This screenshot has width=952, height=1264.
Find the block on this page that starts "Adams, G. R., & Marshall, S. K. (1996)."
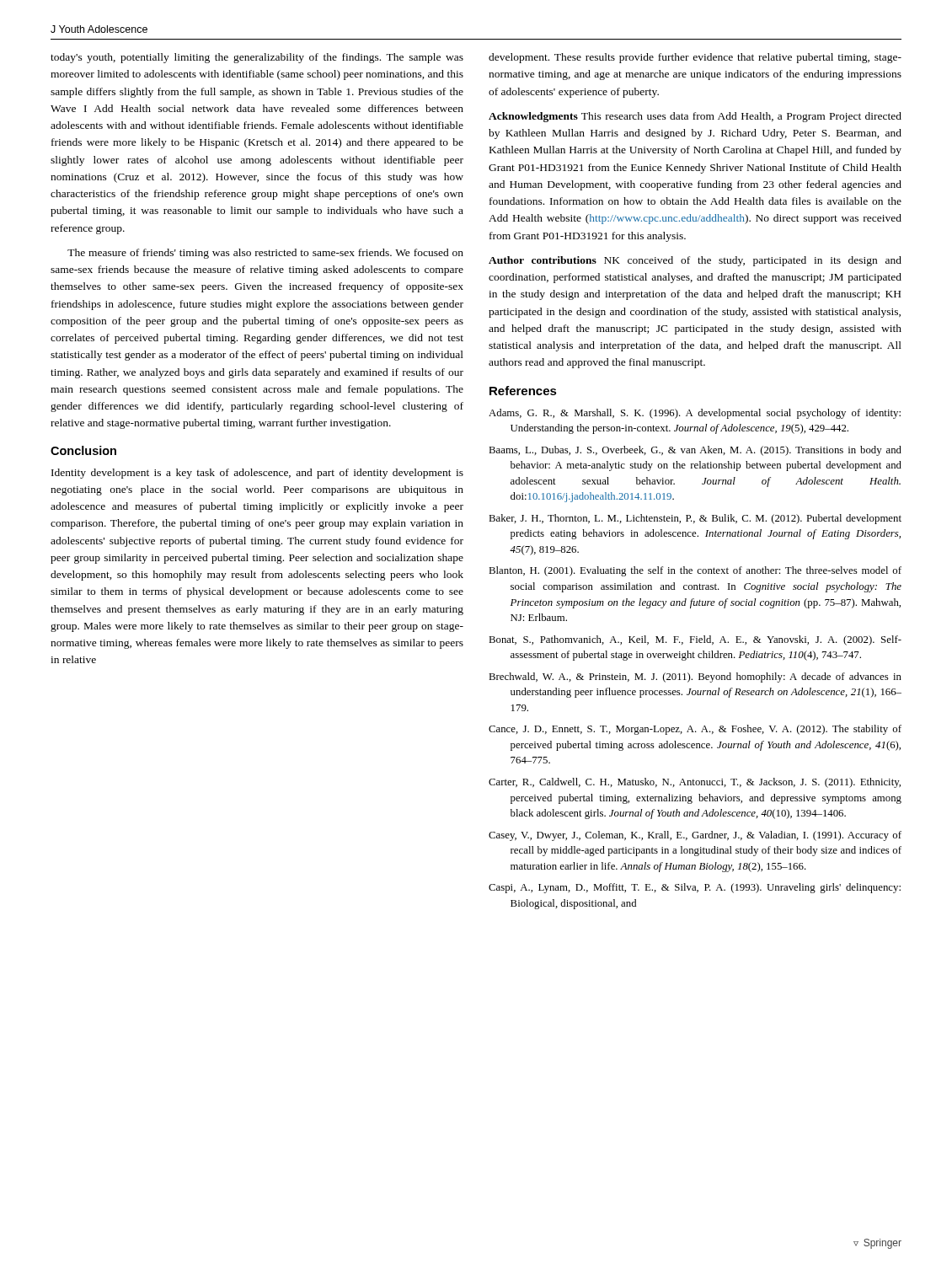point(695,420)
